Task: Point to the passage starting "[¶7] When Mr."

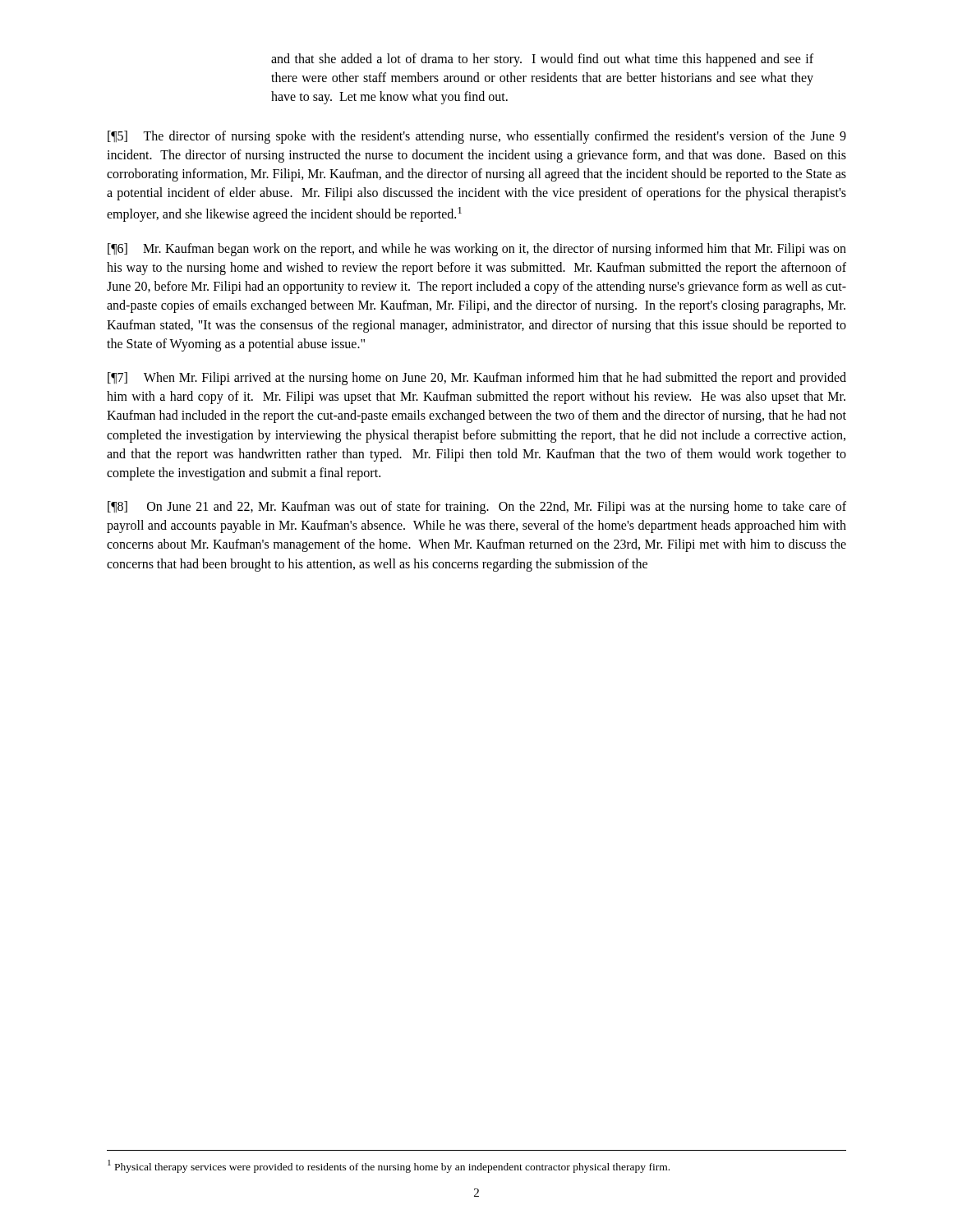Action: pos(476,425)
